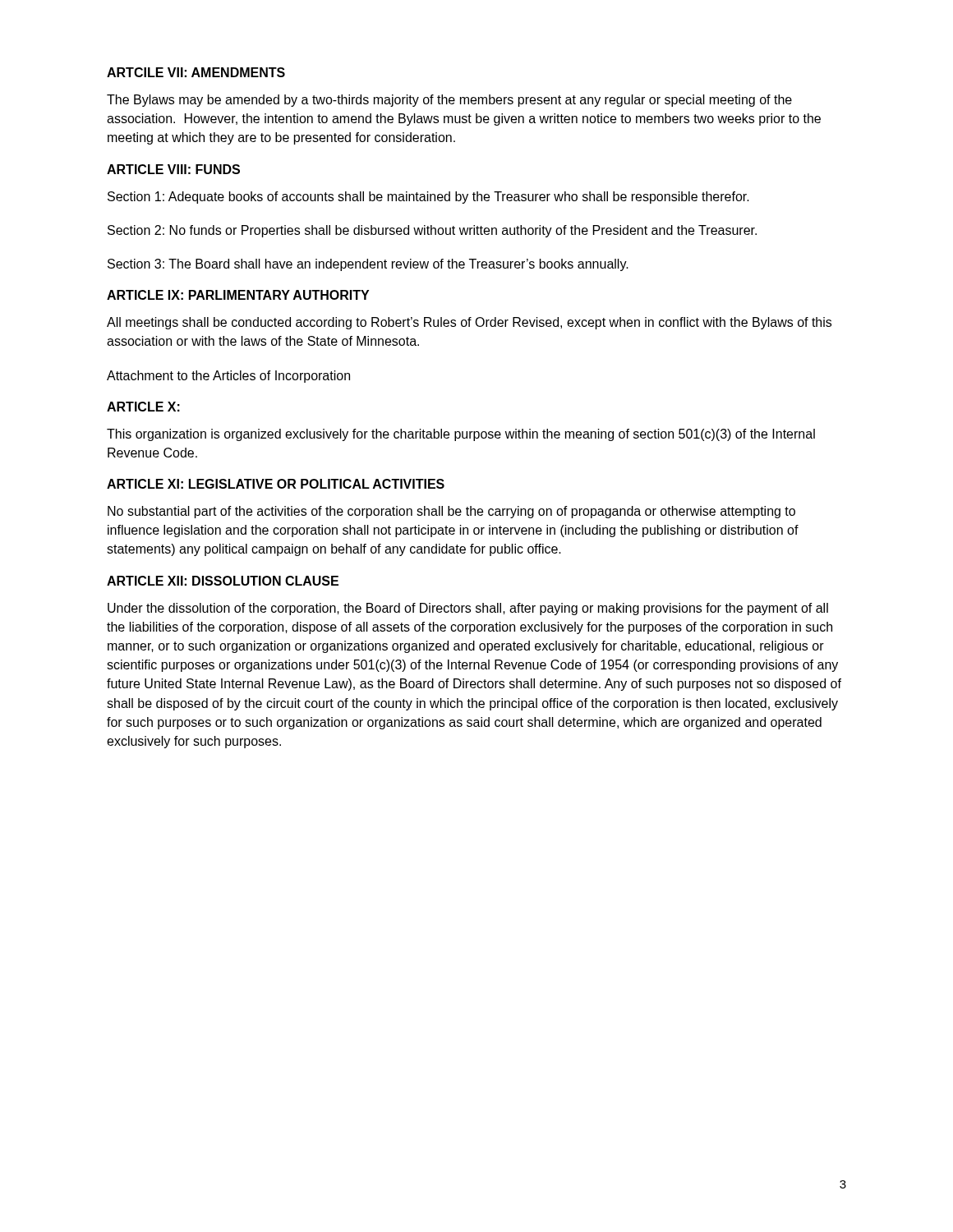Screen dimensions: 1232x953
Task: Locate the text block that says "No substantial part of the activities of the"
Action: coord(452,530)
